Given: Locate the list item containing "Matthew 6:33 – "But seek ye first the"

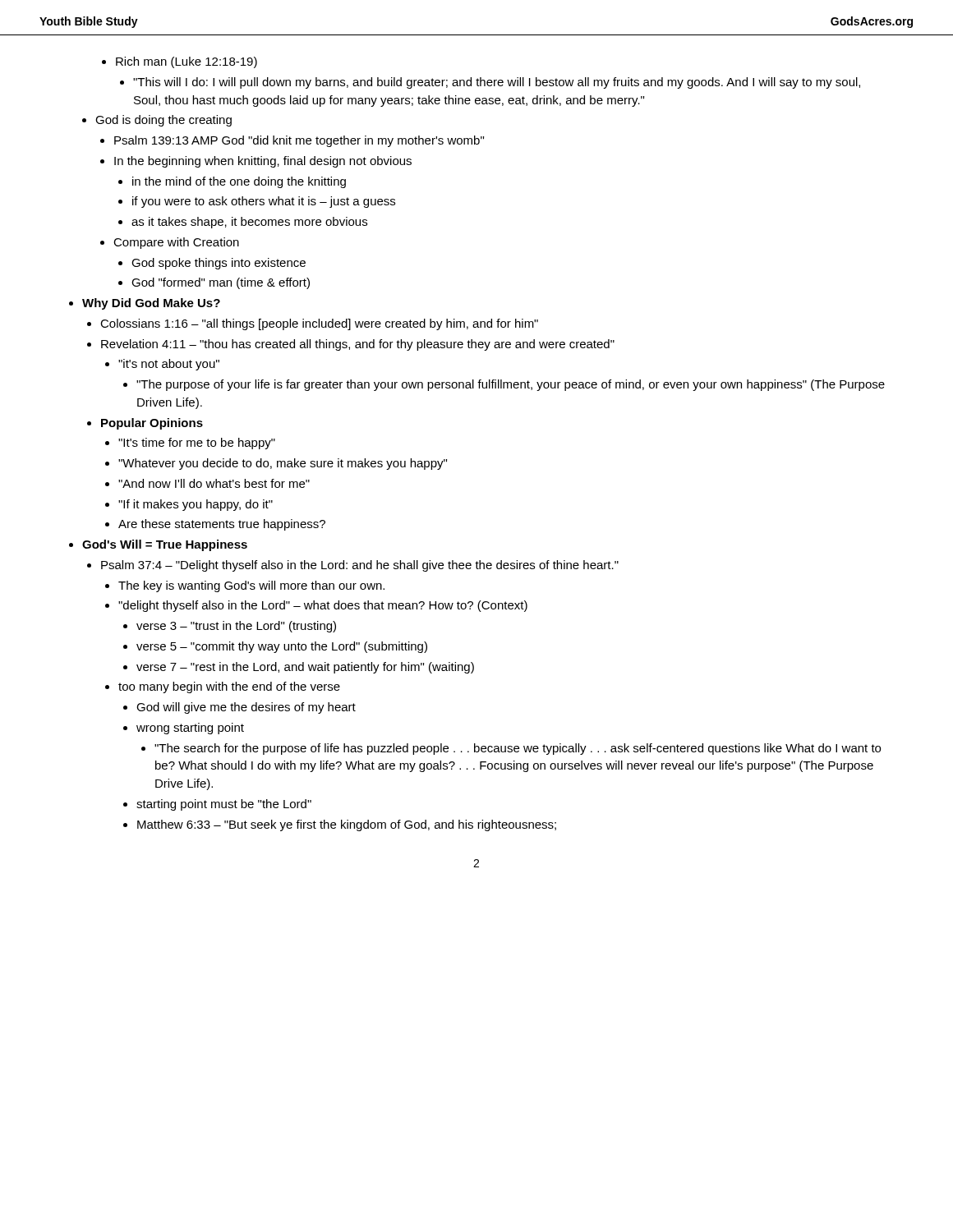Looking at the screenshot, I should click(x=347, y=824).
